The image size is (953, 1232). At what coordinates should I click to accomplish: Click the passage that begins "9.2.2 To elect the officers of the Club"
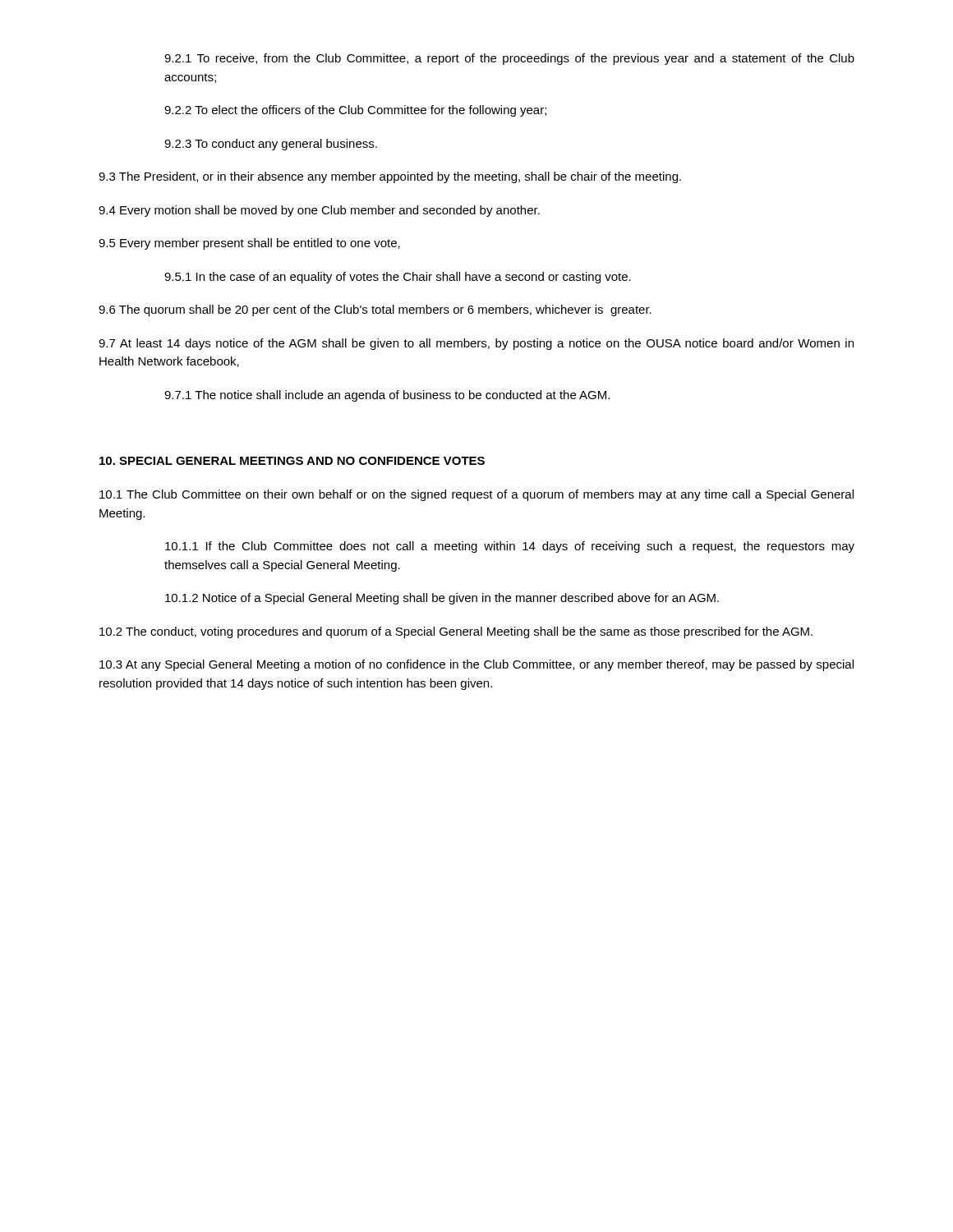click(356, 110)
